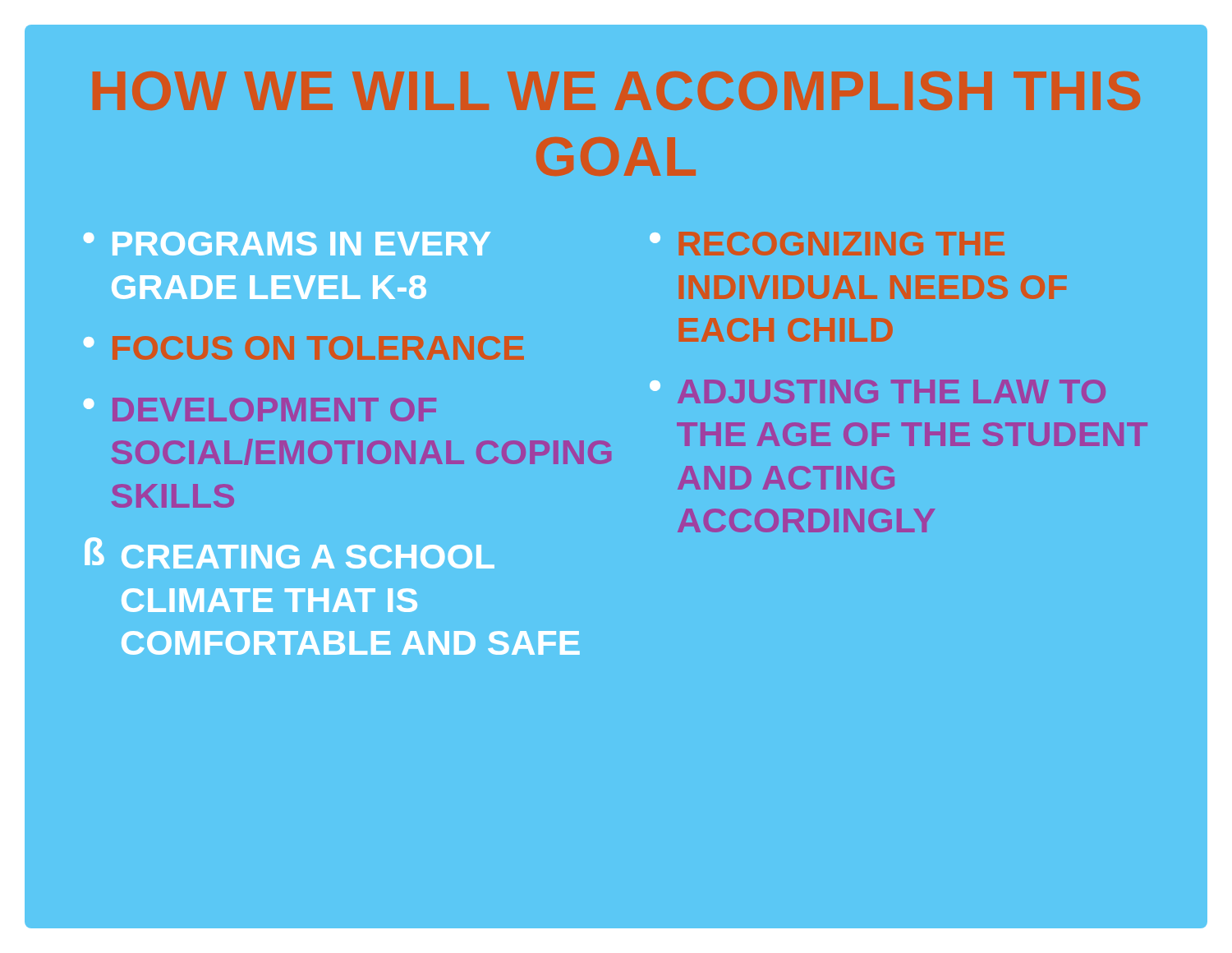Click on the list item that reads "• RECOGNIZING THE"
Viewport: 1232px width, 953px height.
coord(899,287)
